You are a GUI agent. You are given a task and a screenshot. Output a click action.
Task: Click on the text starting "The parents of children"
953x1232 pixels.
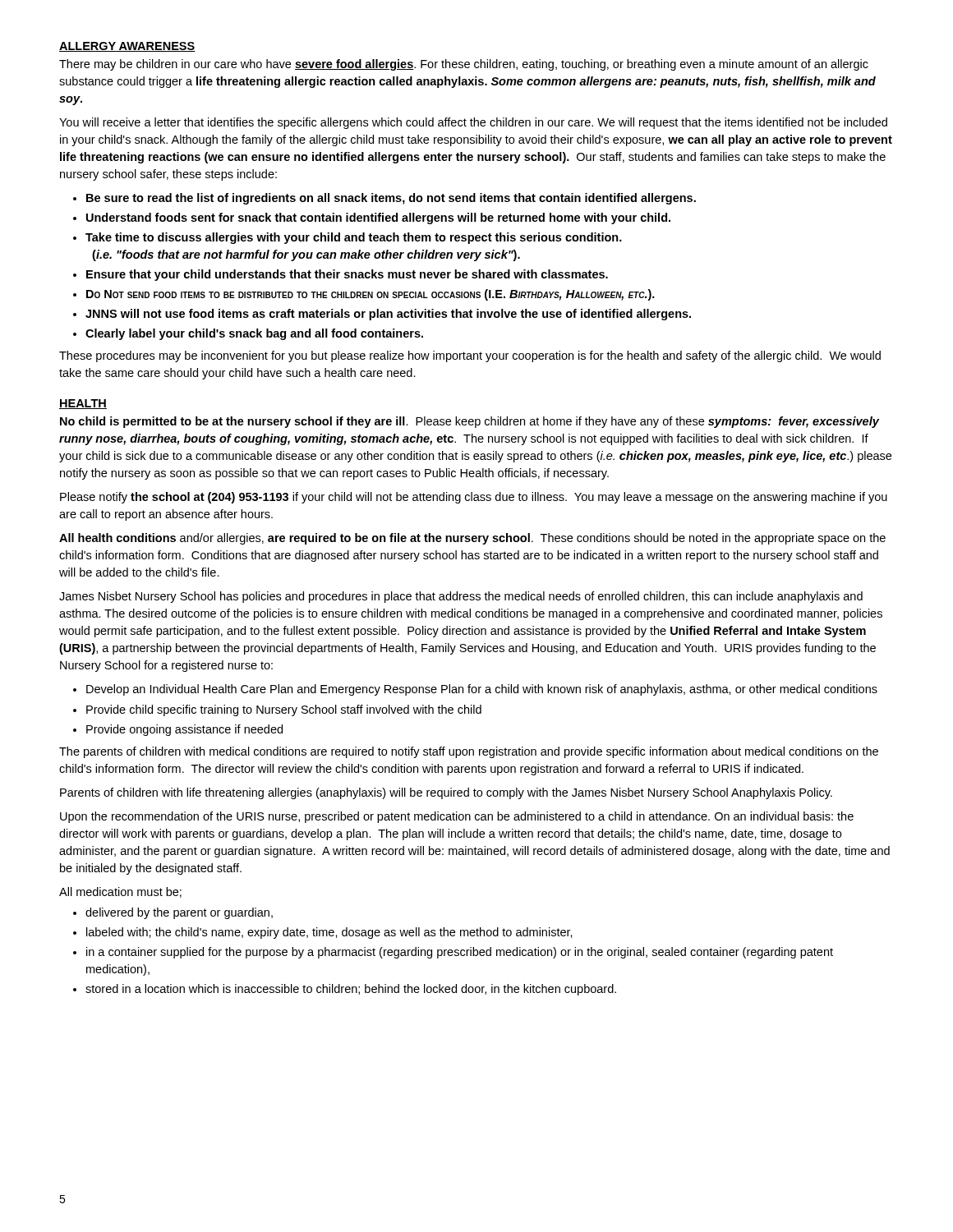point(469,760)
